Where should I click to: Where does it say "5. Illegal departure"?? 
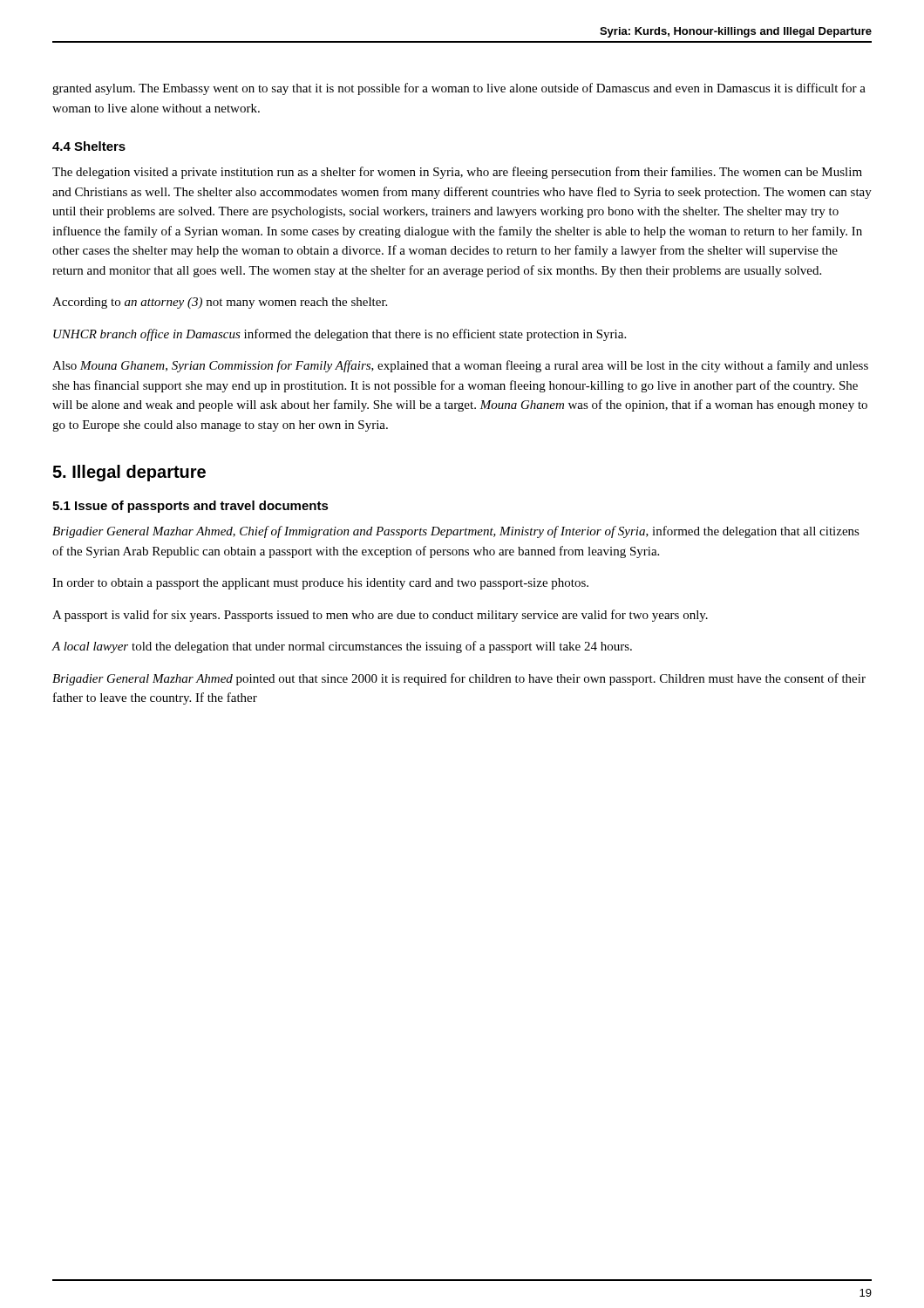[129, 472]
